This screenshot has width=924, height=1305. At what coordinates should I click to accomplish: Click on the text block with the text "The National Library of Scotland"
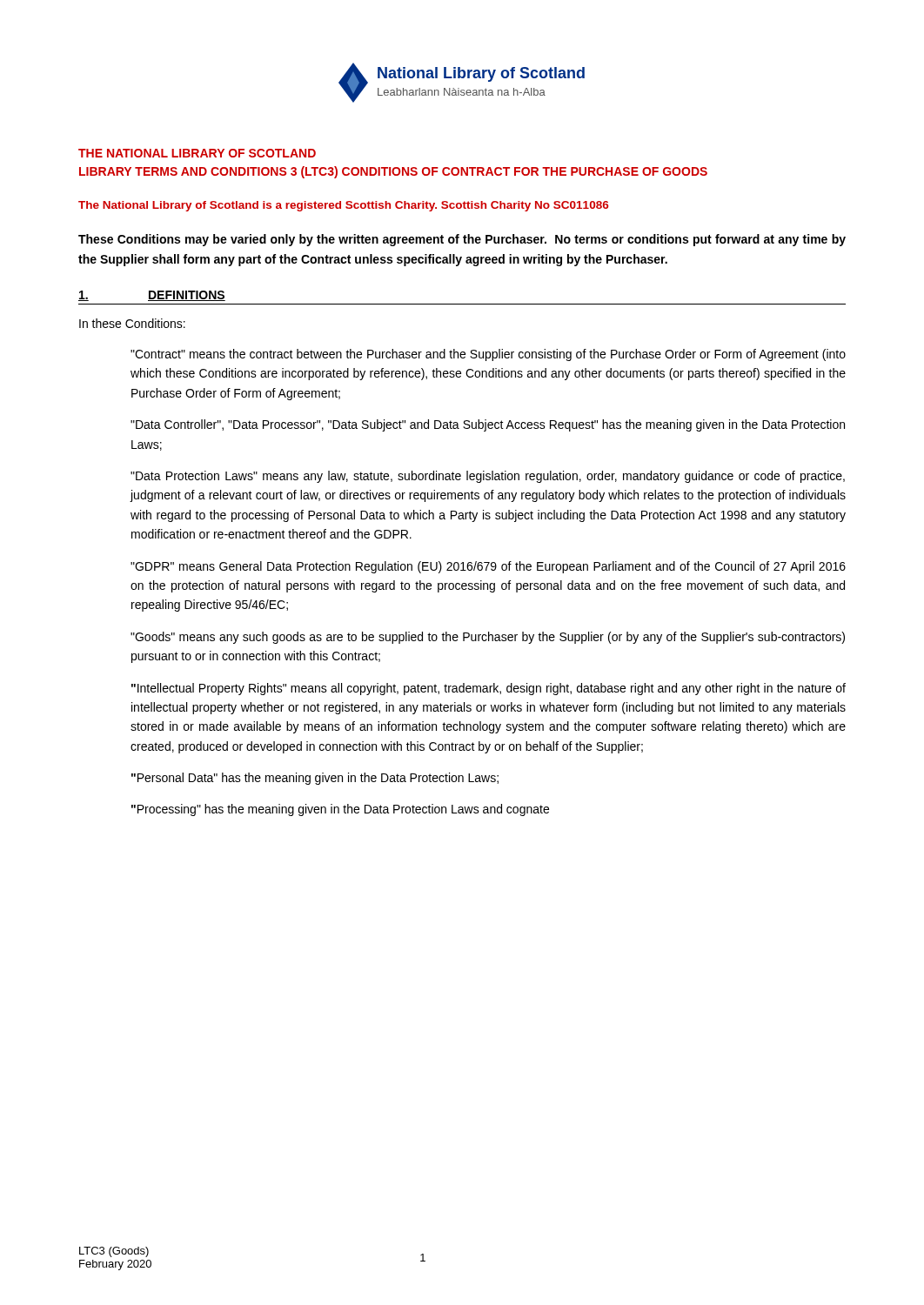(x=343, y=205)
